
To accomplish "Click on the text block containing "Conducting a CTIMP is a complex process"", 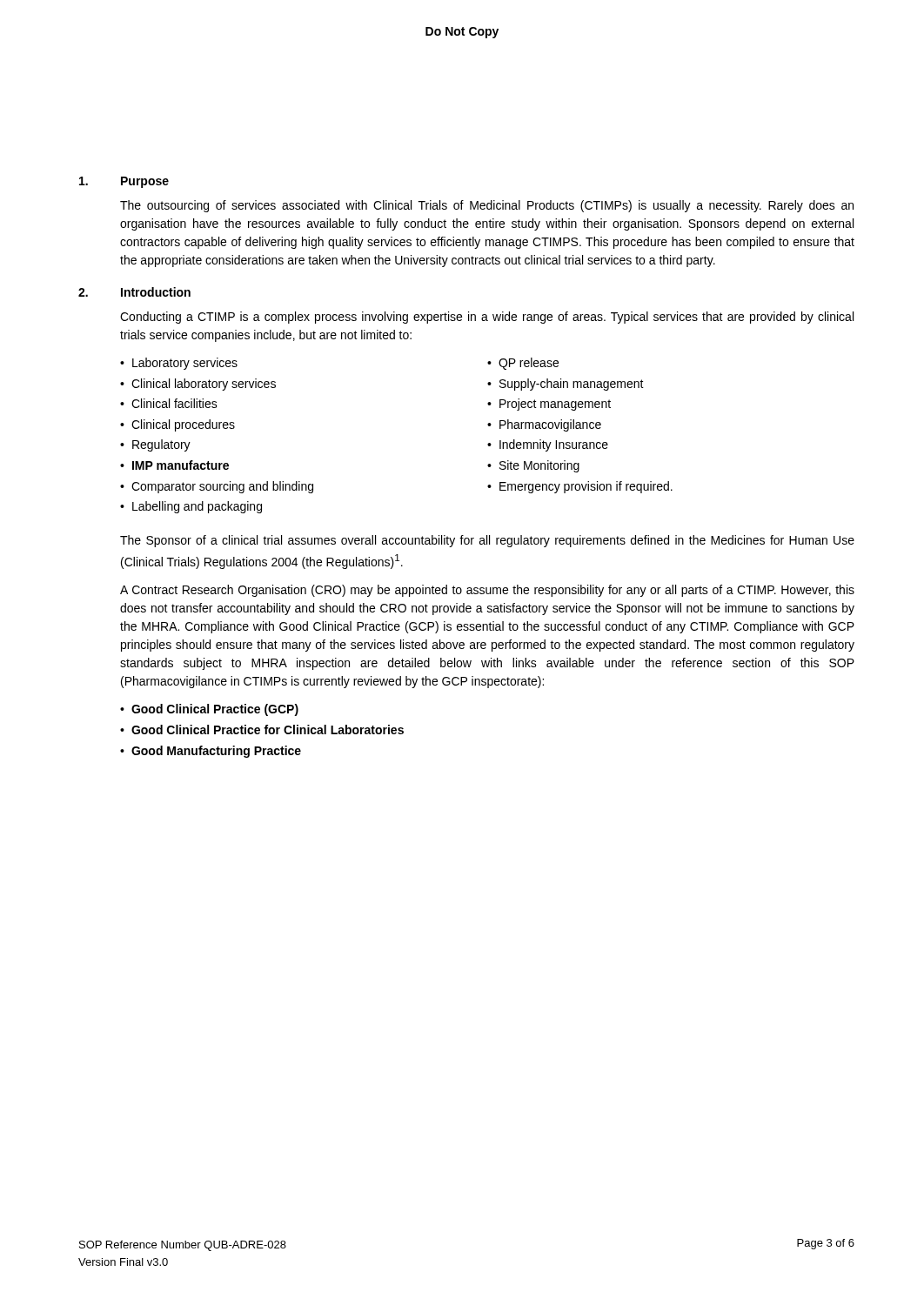I will 487,326.
